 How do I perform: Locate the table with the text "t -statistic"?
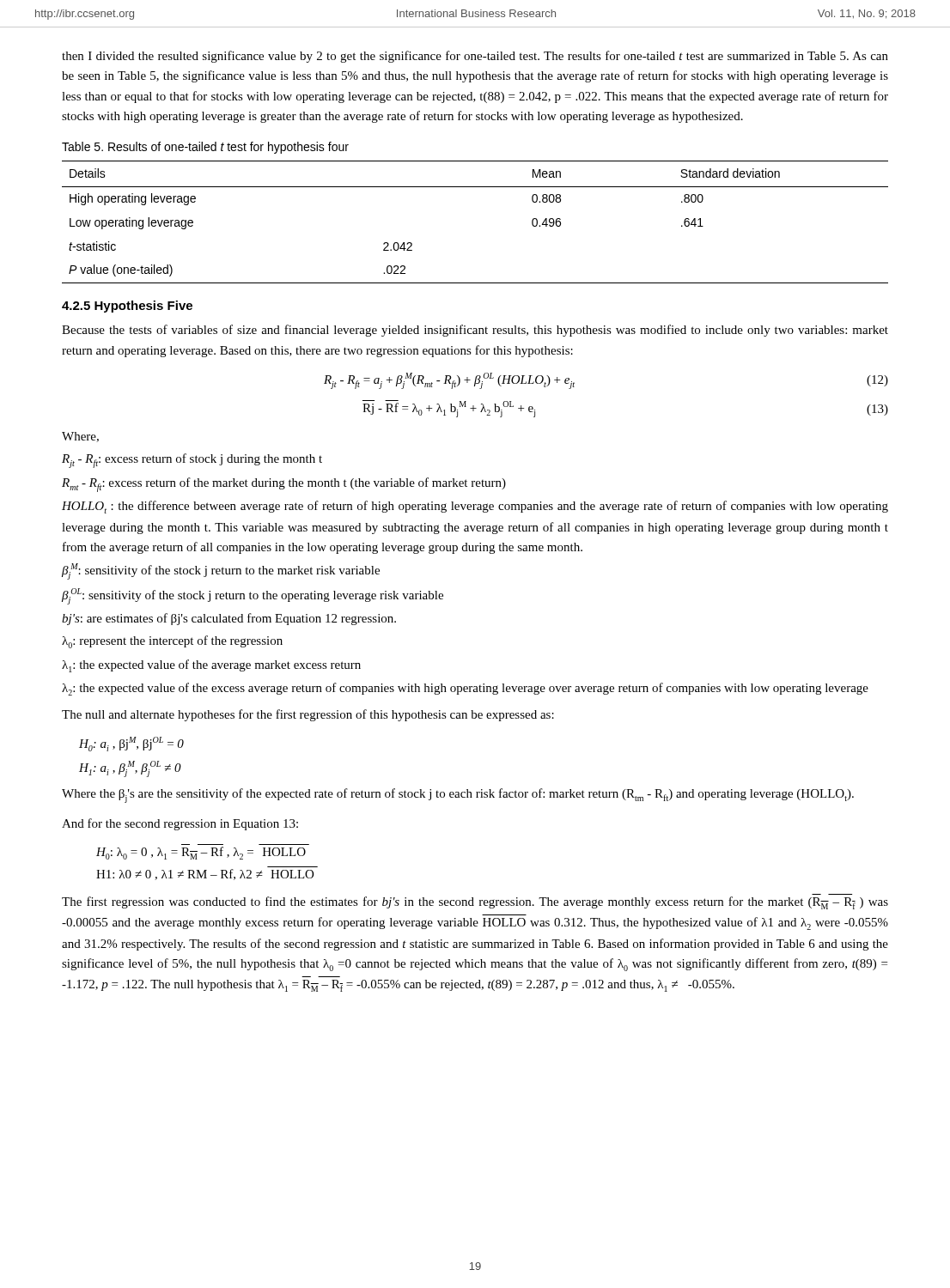pos(475,222)
